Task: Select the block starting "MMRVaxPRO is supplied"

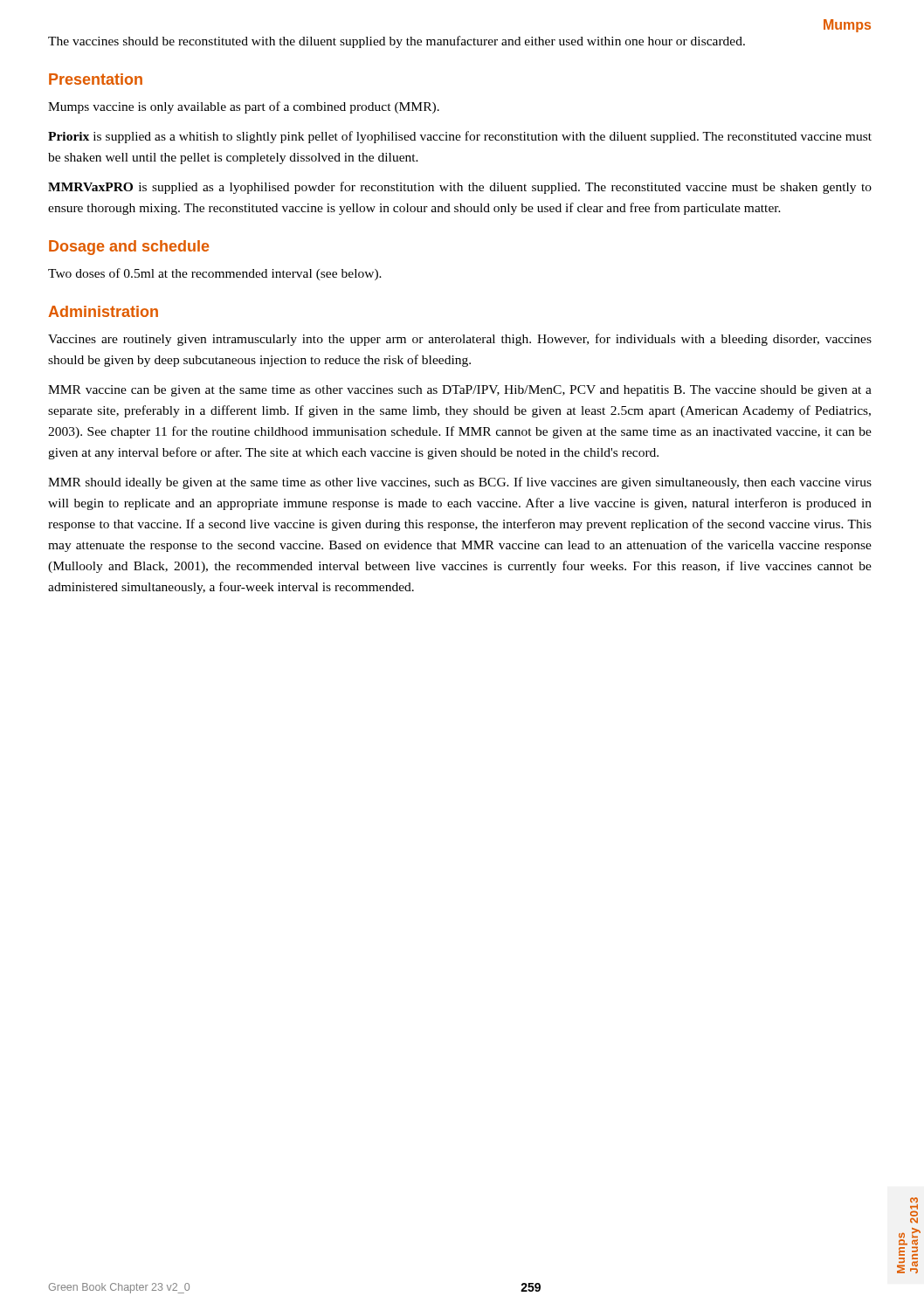Action: pos(460,197)
